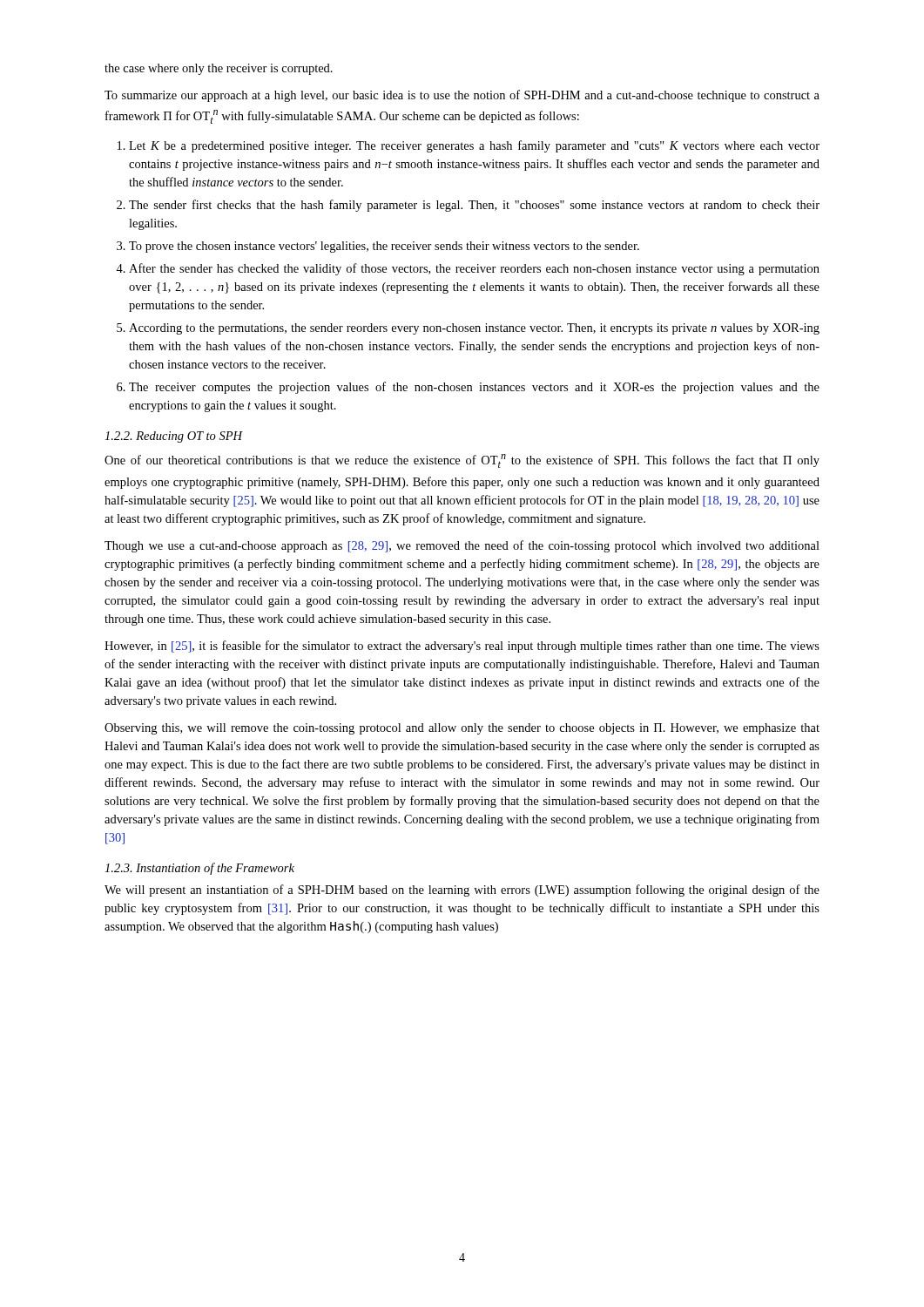This screenshot has height=1307, width=924.
Task: Locate the list item containing "After the sender"
Action: [x=474, y=287]
